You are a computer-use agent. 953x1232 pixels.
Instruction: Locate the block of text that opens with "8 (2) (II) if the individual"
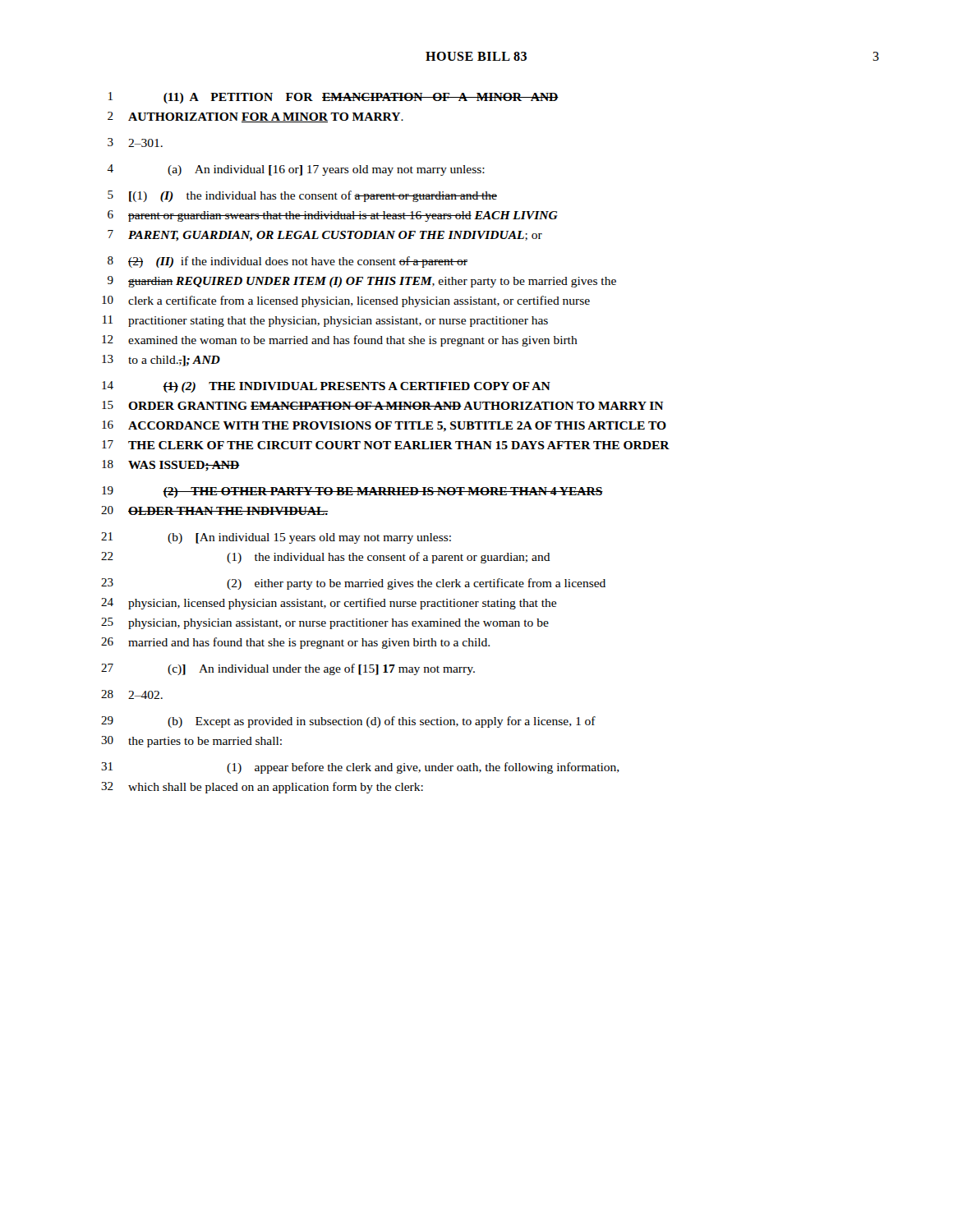click(x=476, y=311)
